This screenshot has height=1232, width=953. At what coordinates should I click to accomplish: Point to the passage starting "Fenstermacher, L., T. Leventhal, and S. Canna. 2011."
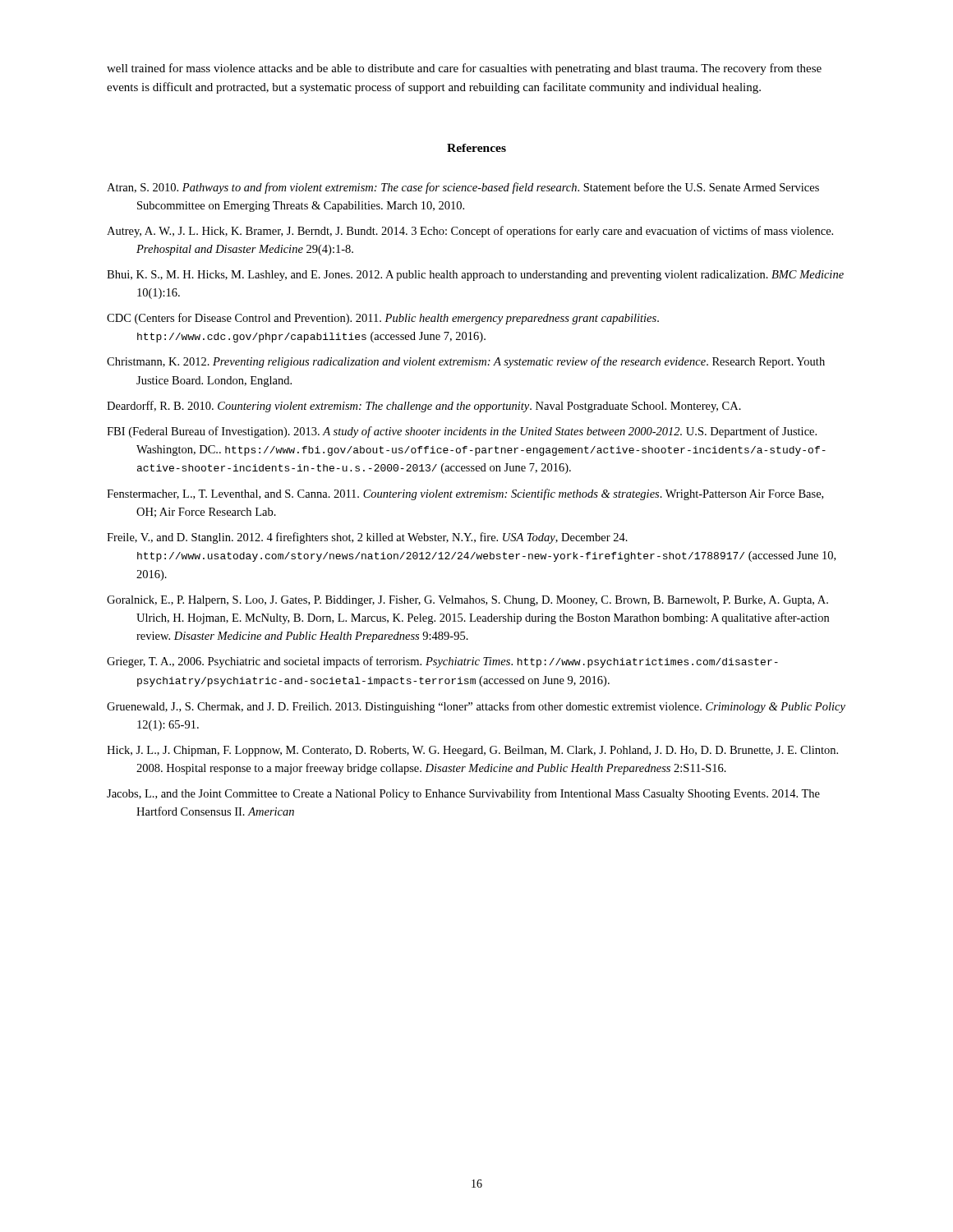click(x=466, y=503)
